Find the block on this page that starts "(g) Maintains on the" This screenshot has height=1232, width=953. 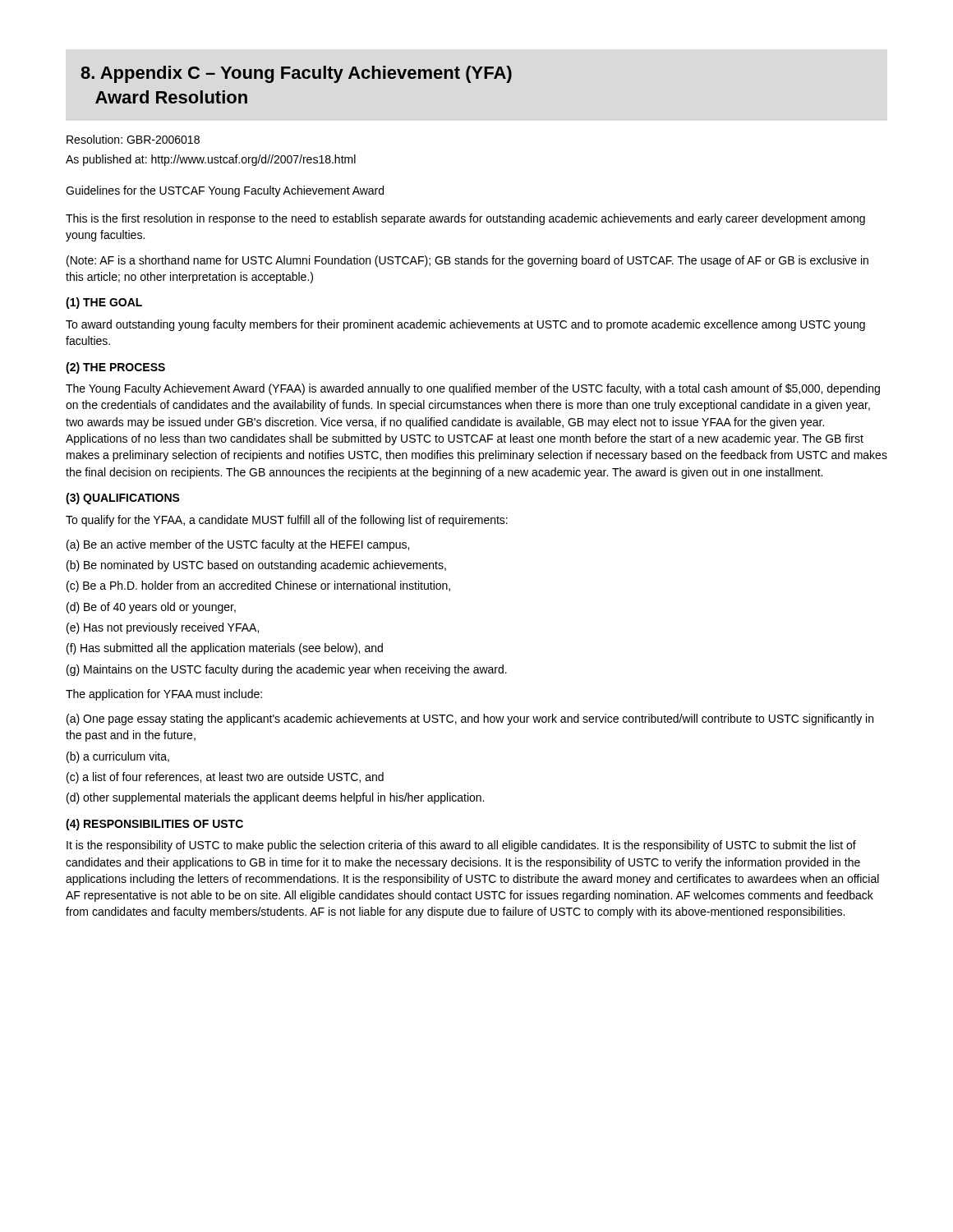coord(287,669)
